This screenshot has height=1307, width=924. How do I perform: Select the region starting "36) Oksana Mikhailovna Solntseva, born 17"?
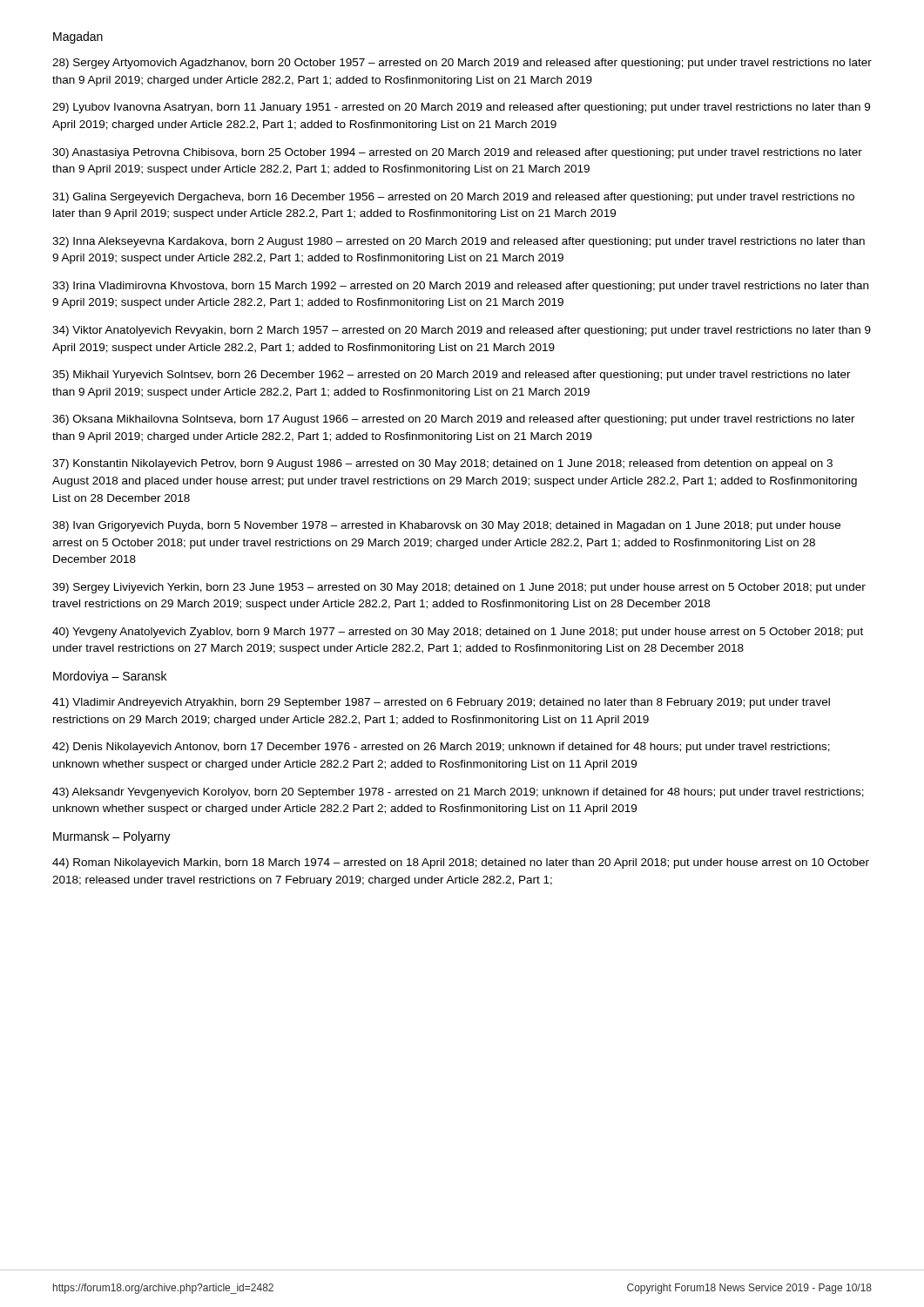[454, 427]
